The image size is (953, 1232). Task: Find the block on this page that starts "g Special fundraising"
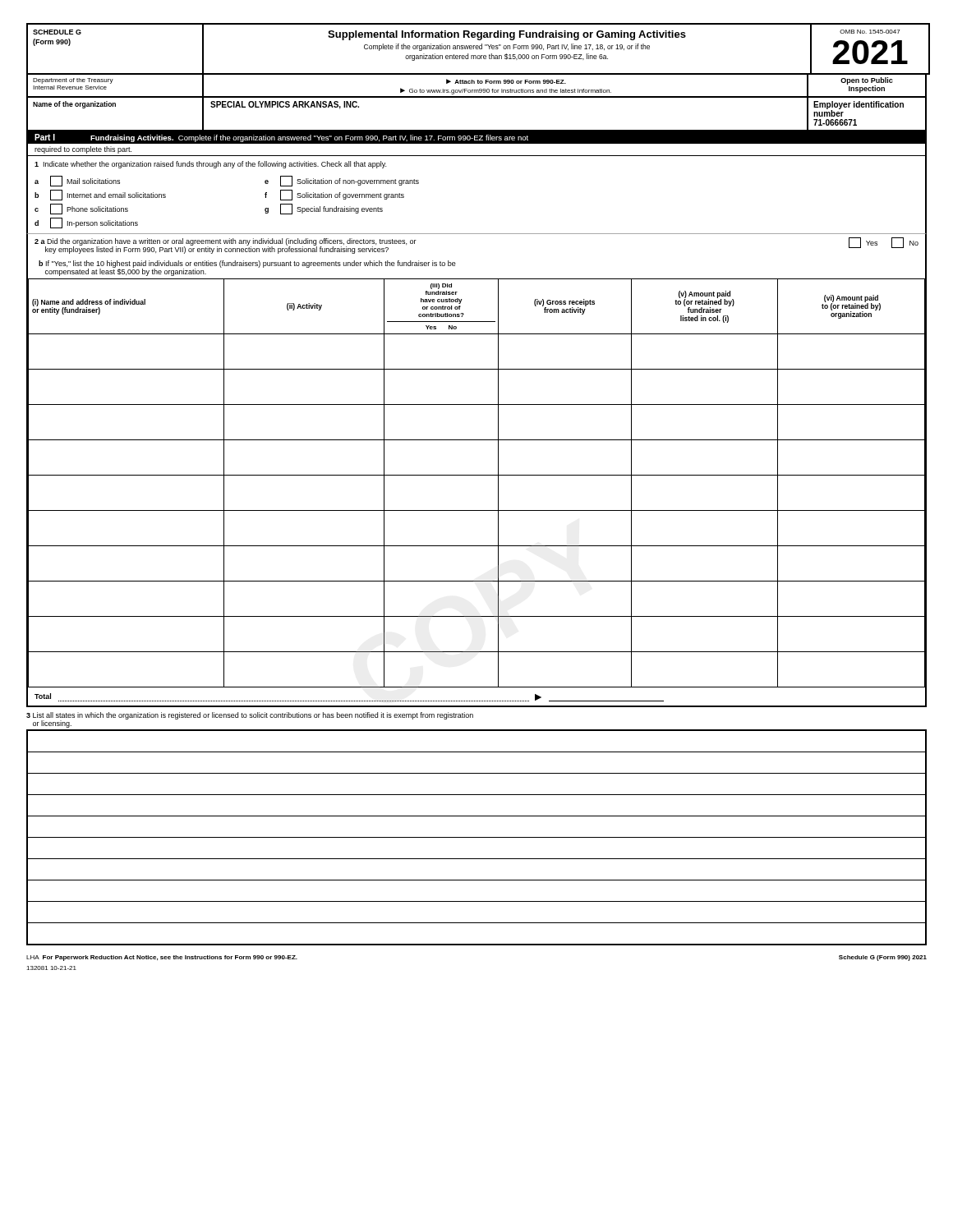coord(324,209)
